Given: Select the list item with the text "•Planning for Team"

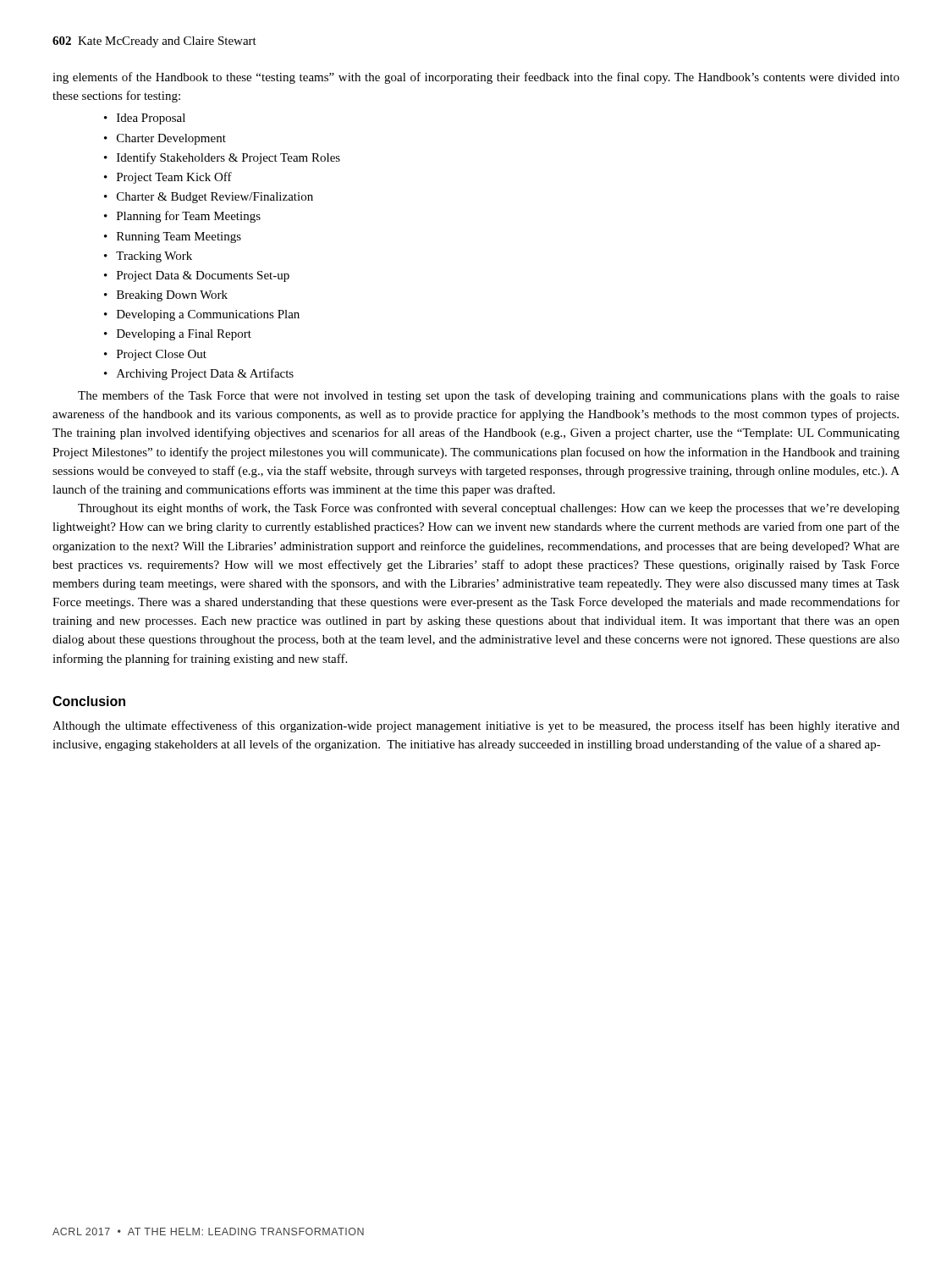Looking at the screenshot, I should coord(182,216).
